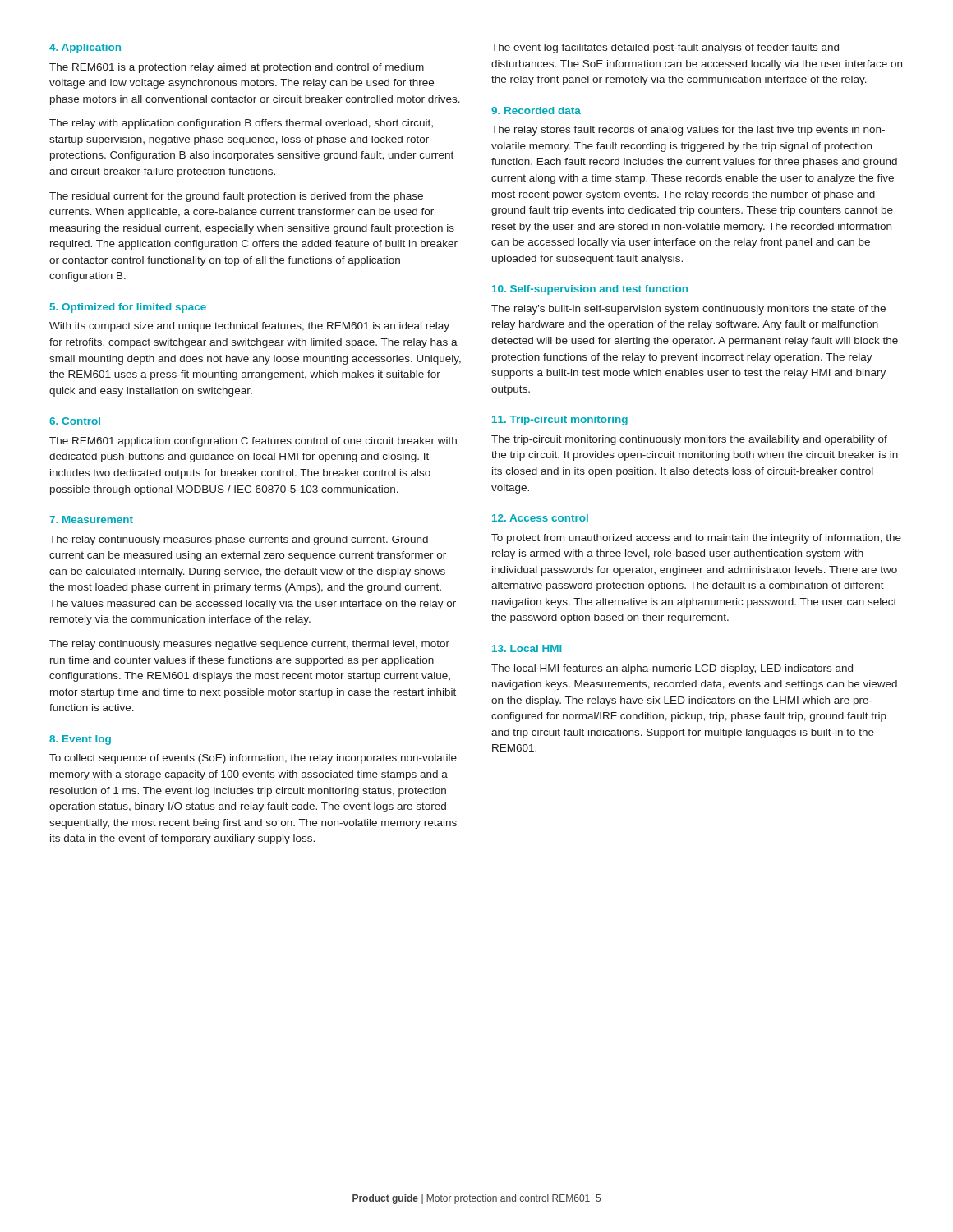Click on the section header that says "12. Access control"

tap(540, 518)
